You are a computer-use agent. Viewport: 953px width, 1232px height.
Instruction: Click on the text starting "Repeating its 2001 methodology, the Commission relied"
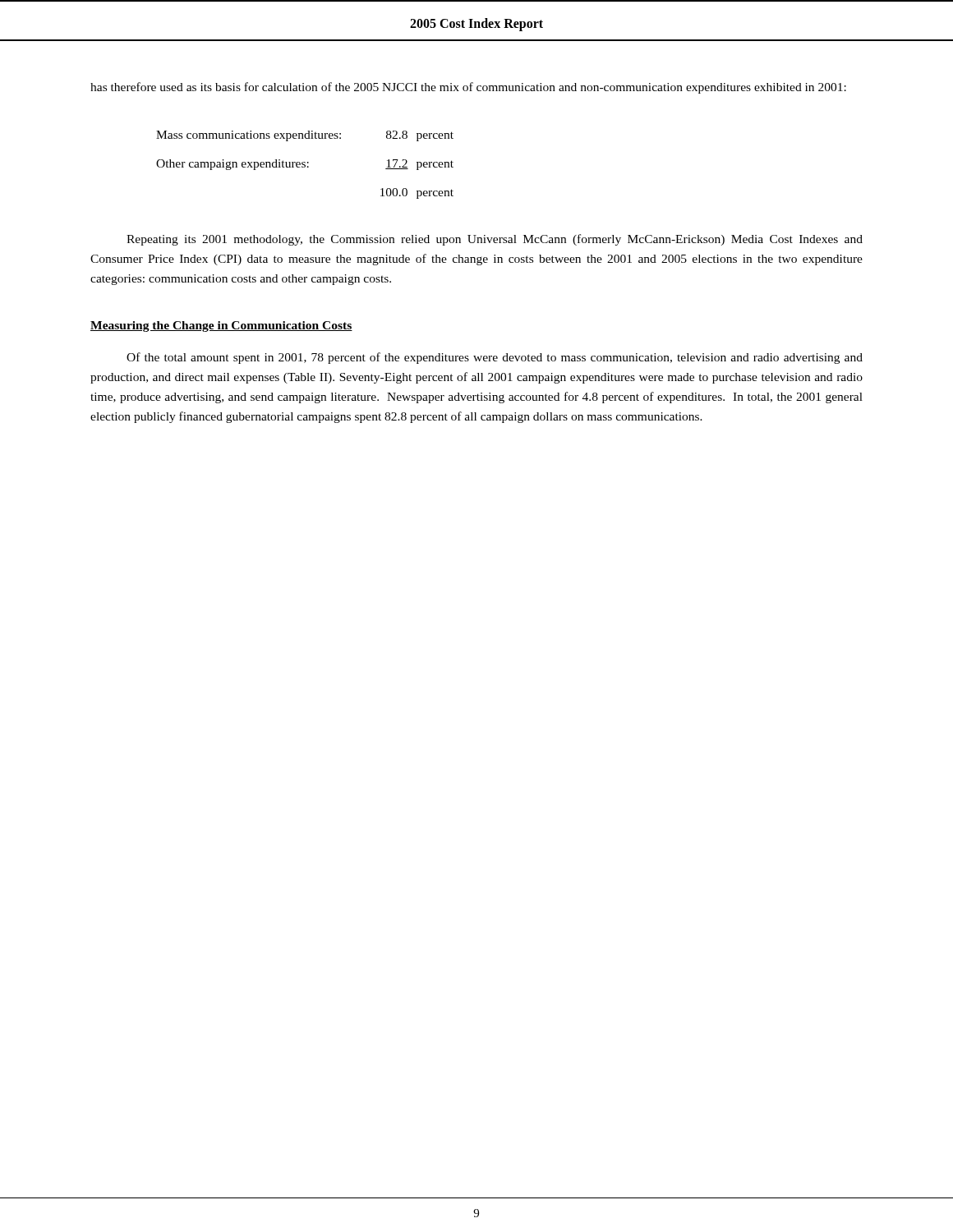coord(476,258)
